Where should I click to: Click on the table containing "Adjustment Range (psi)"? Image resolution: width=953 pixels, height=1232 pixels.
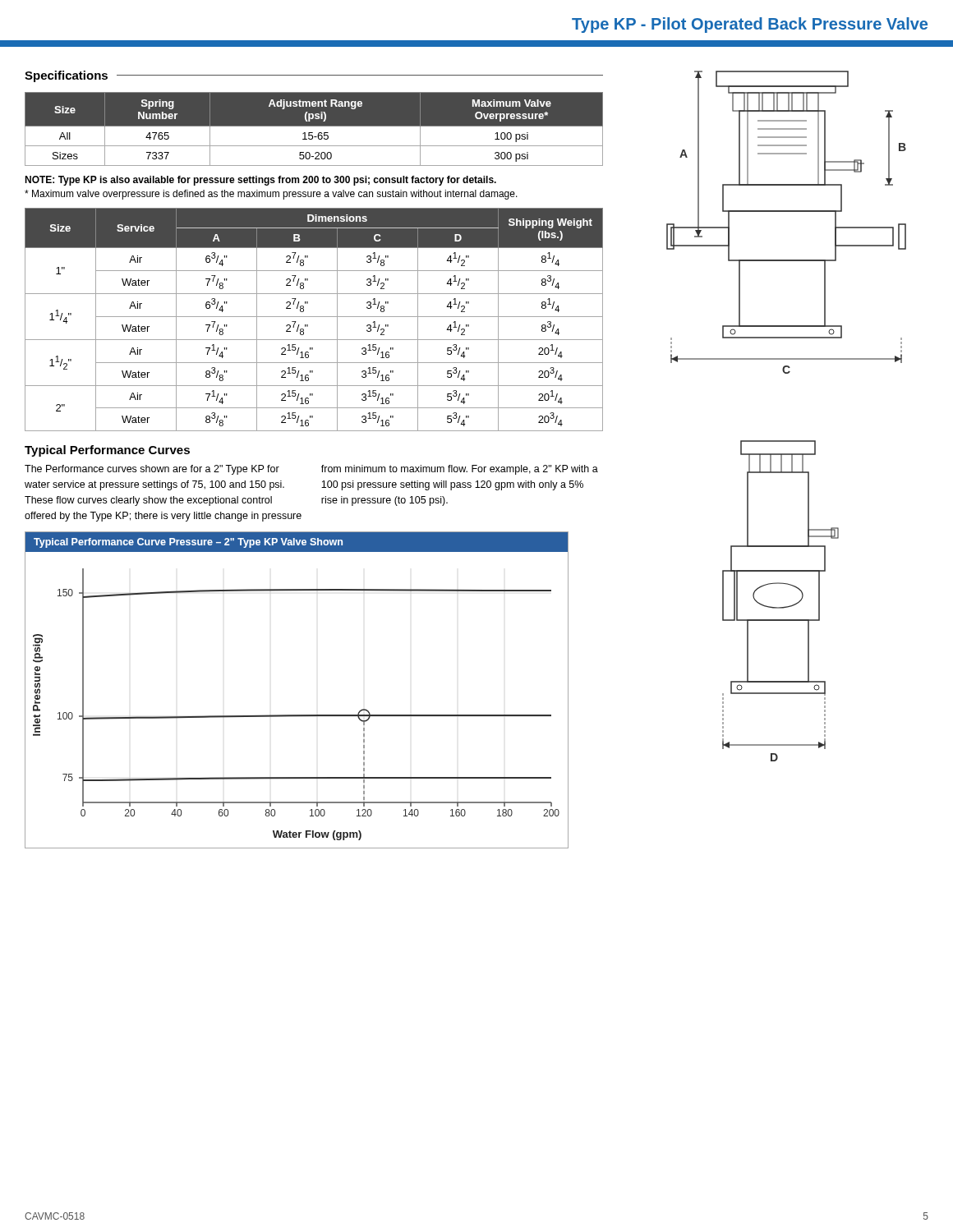(314, 129)
